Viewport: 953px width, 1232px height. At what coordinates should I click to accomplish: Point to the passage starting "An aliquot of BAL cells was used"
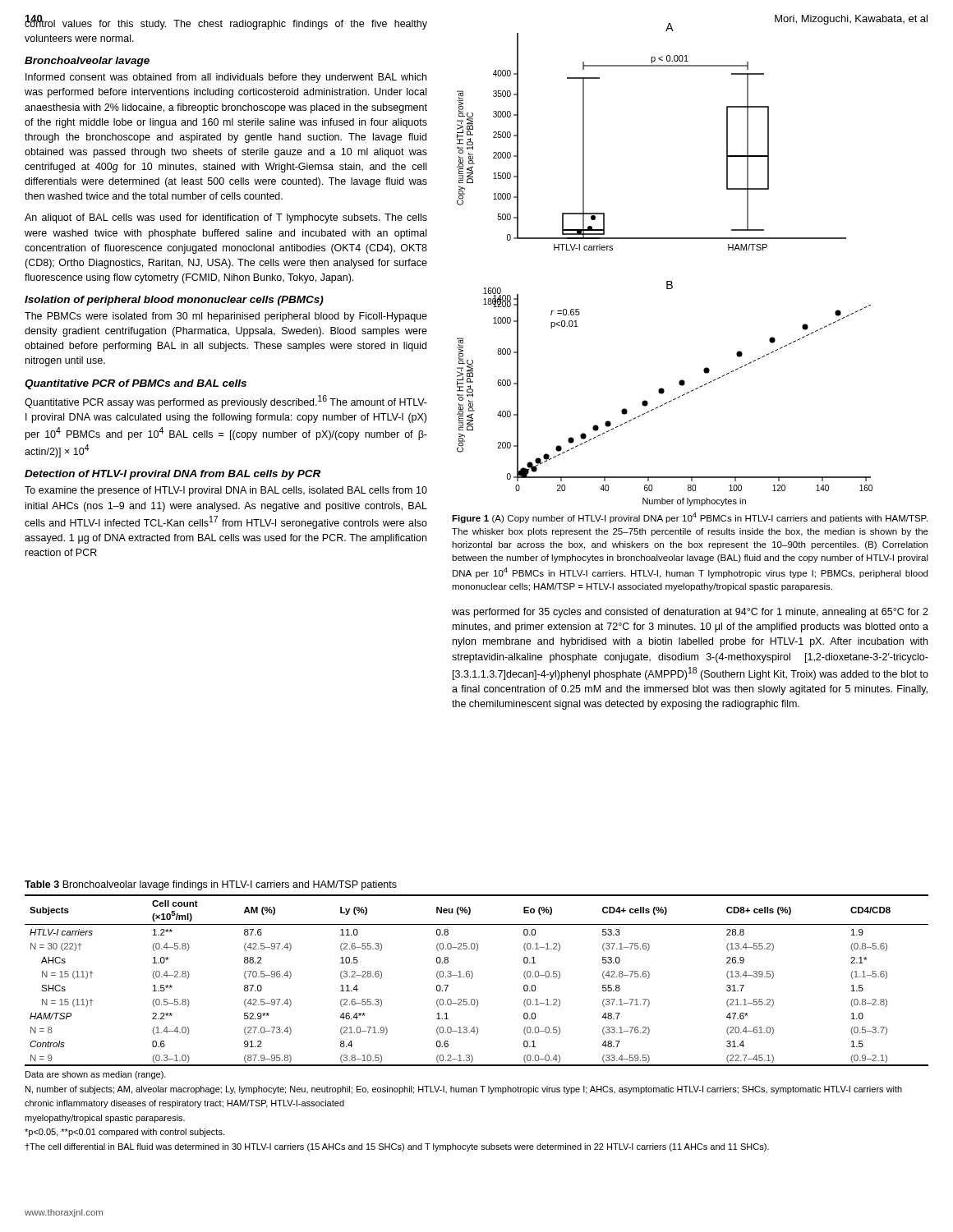(x=226, y=248)
